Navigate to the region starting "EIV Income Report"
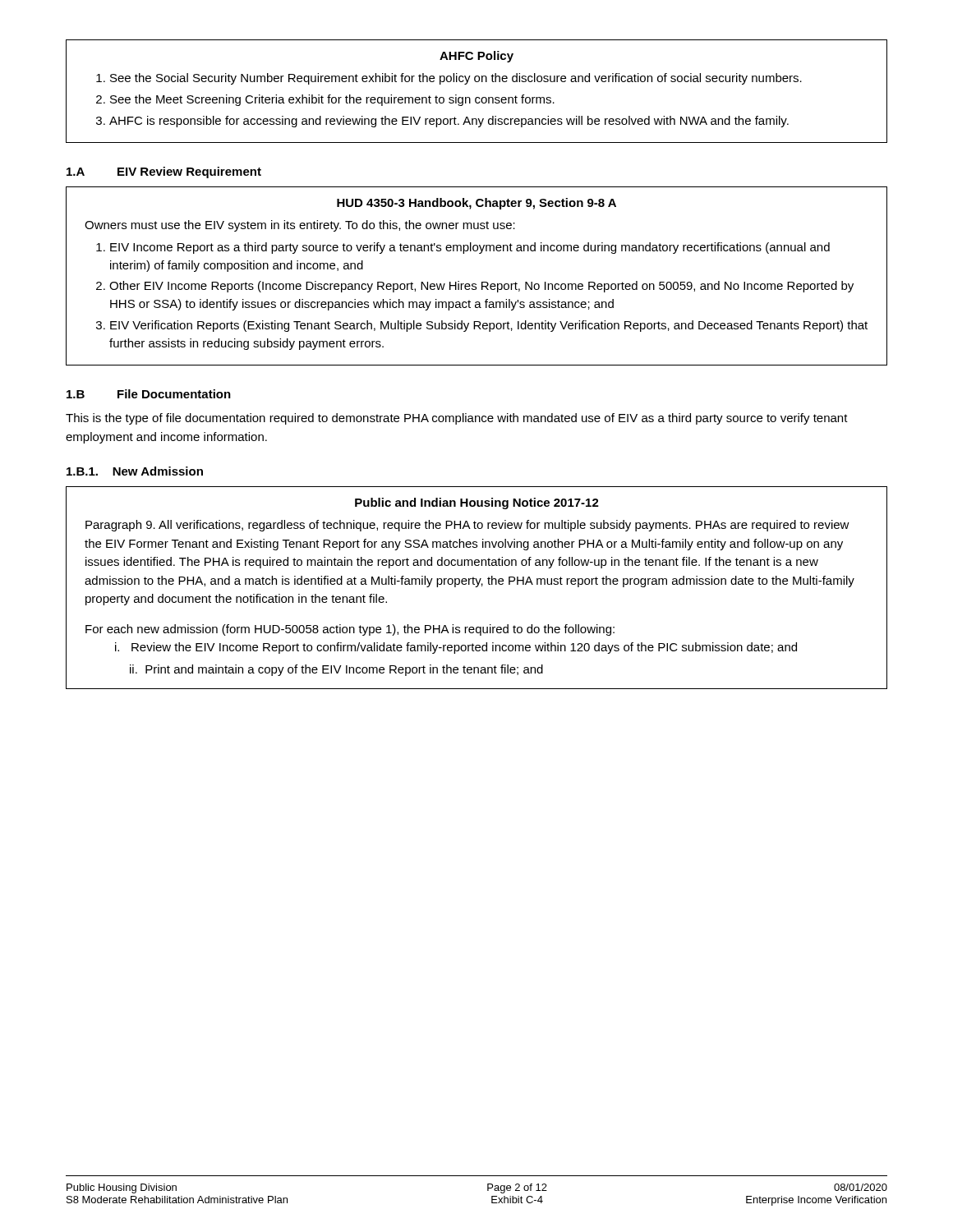Viewport: 953px width, 1232px height. (x=470, y=256)
